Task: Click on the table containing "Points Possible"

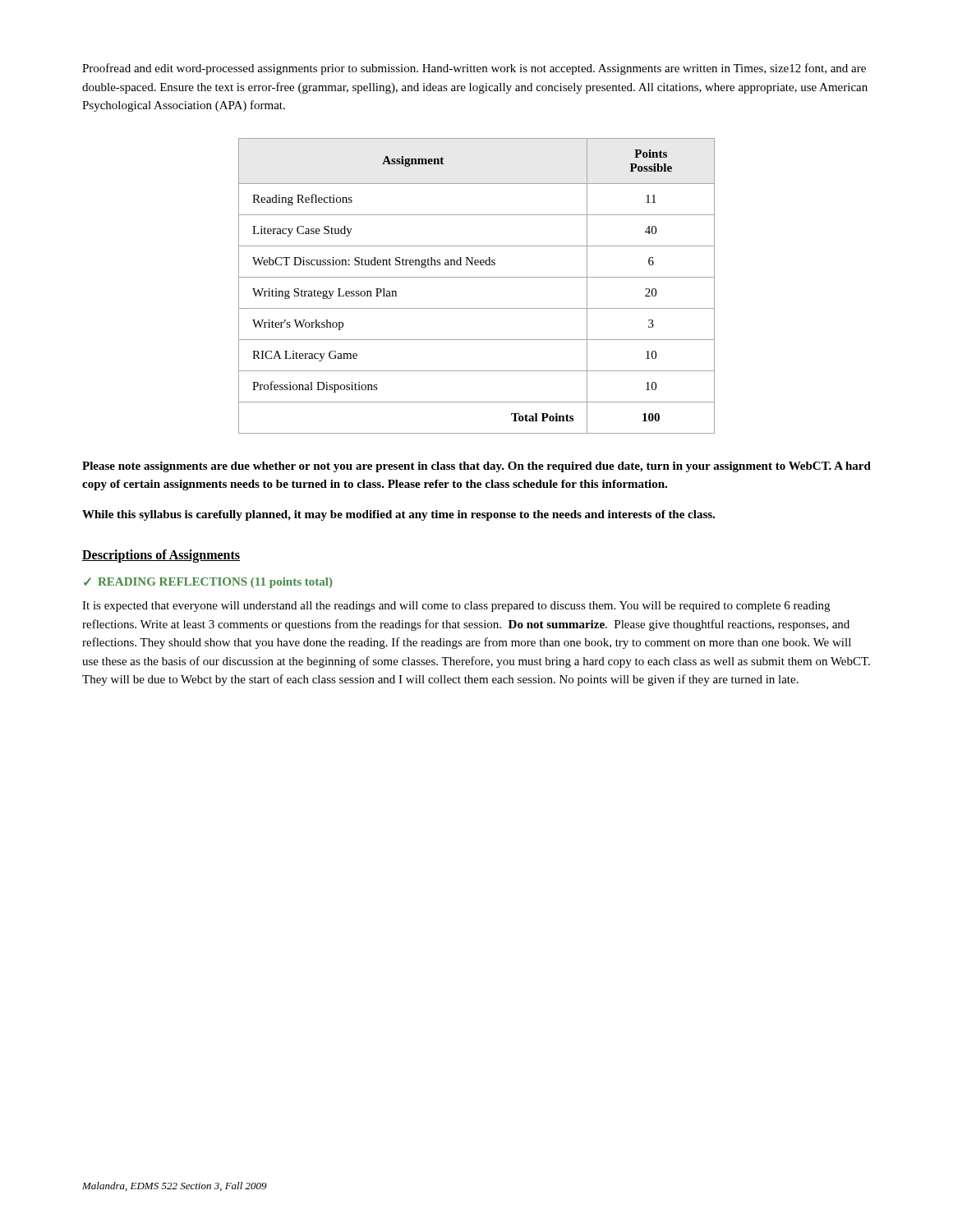Action: tap(476, 285)
